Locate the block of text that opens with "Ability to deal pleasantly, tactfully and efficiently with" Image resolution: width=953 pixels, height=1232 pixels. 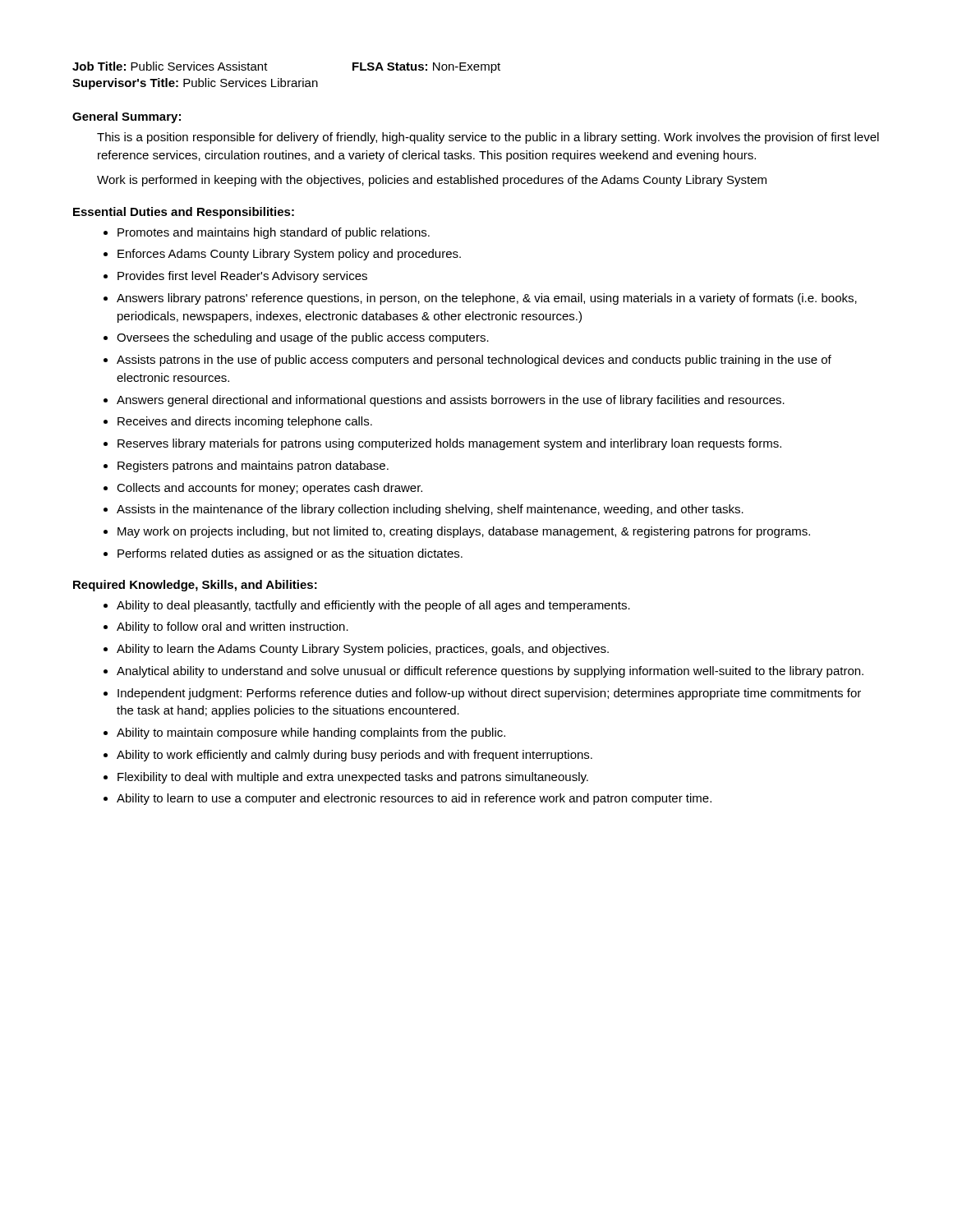click(374, 605)
